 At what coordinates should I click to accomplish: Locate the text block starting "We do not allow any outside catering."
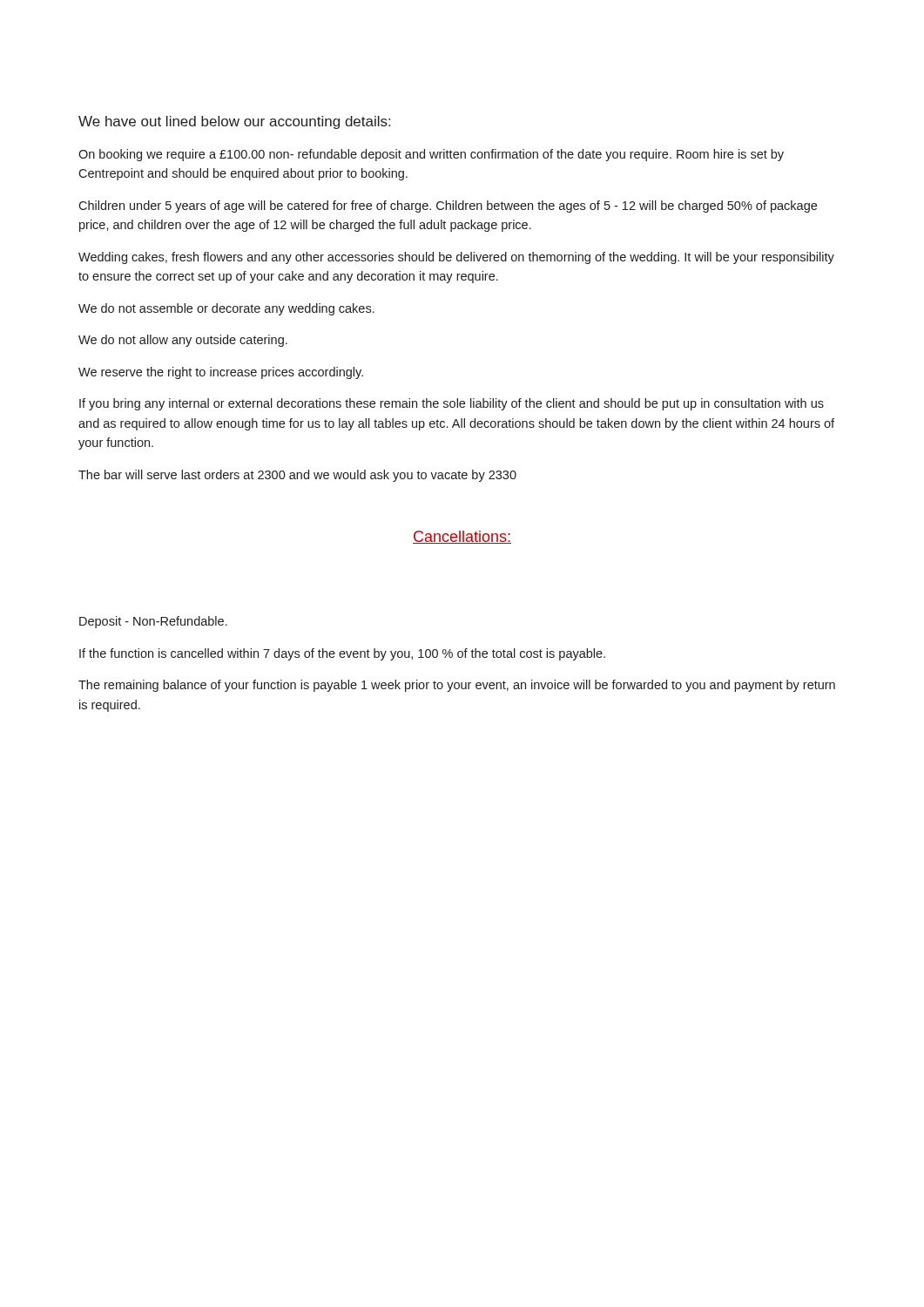tap(183, 340)
